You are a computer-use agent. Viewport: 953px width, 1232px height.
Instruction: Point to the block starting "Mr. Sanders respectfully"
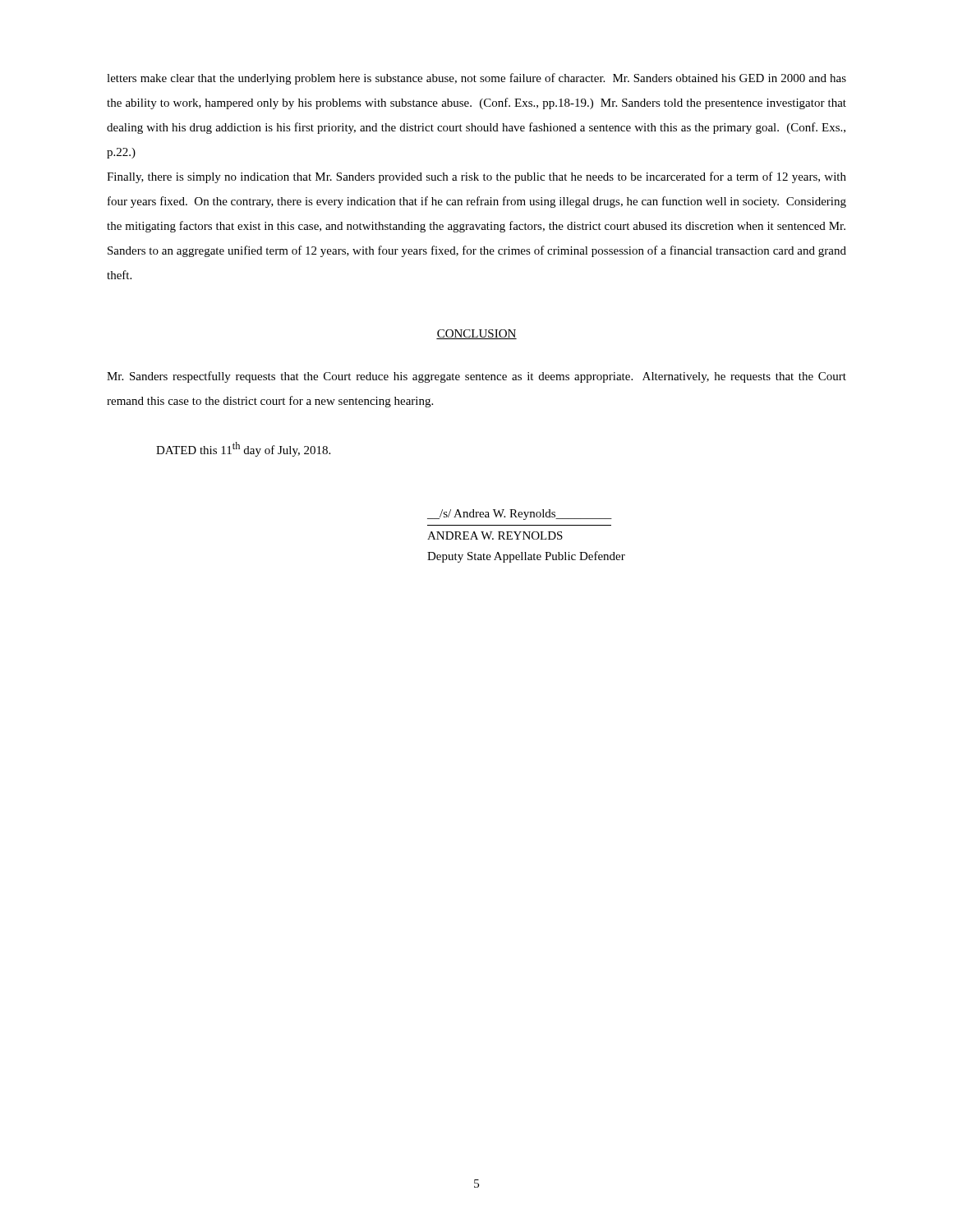tap(476, 388)
